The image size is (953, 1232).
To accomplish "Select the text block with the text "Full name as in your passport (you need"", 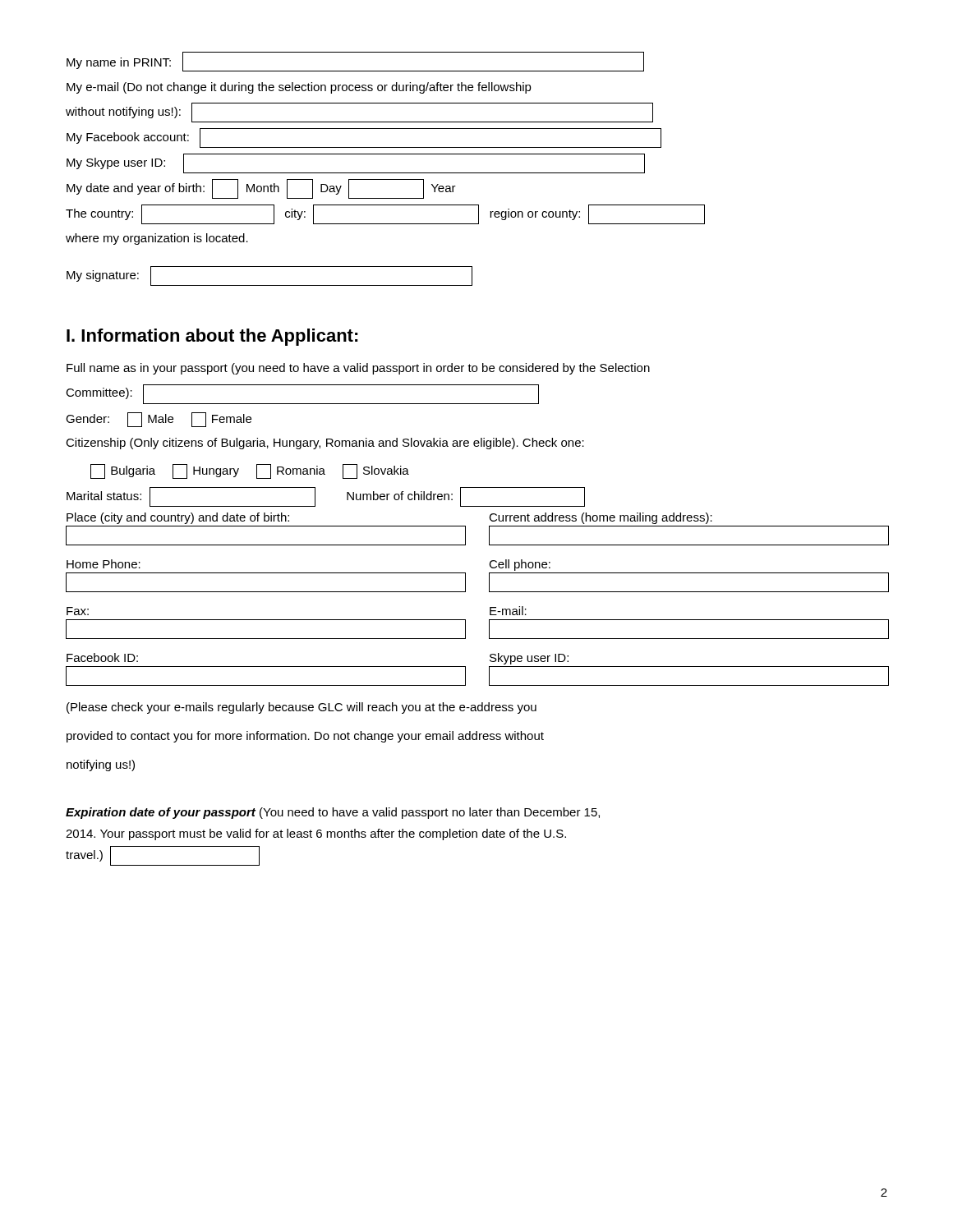I will pyautogui.click(x=358, y=367).
